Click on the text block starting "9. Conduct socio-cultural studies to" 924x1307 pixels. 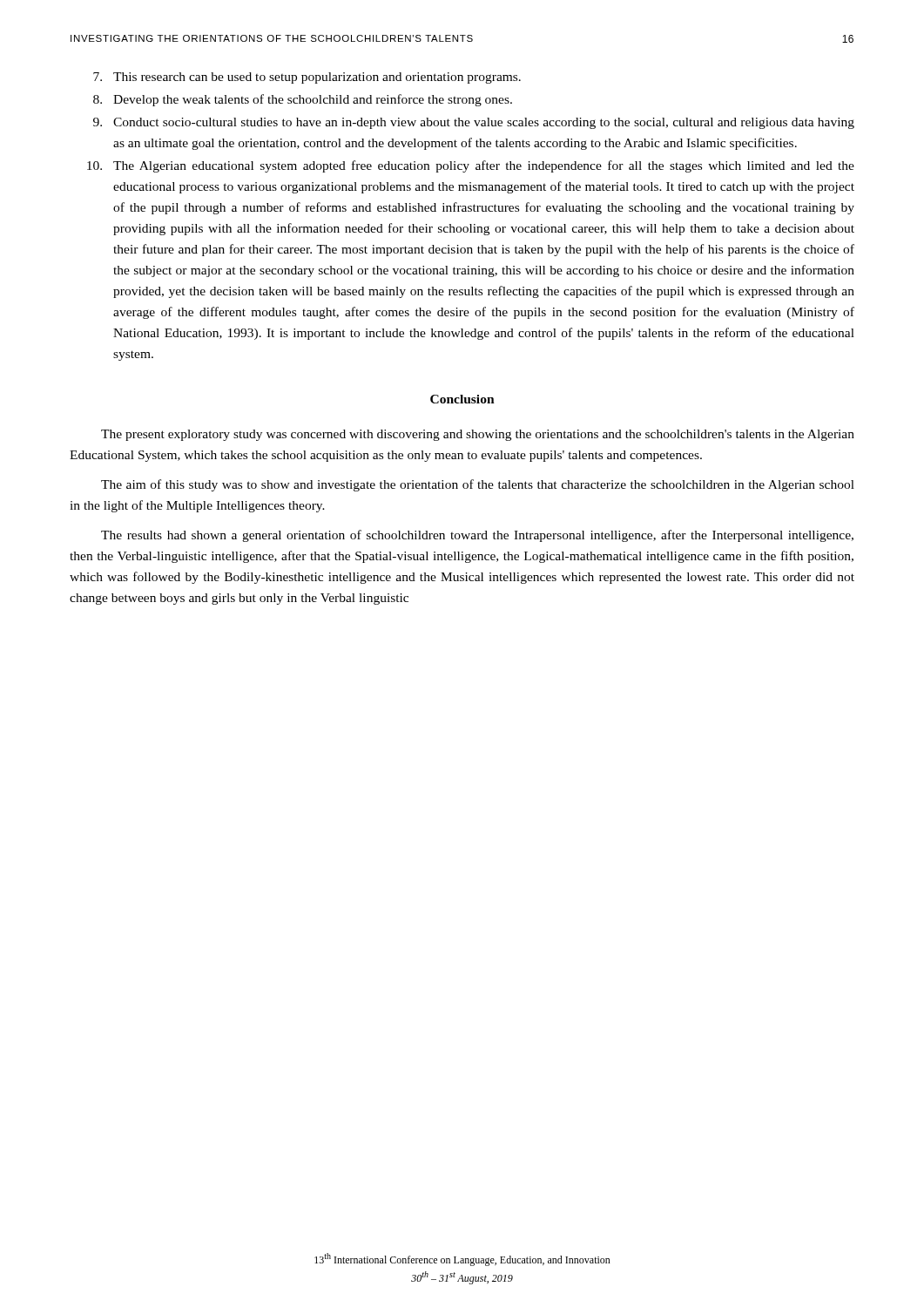coord(462,133)
